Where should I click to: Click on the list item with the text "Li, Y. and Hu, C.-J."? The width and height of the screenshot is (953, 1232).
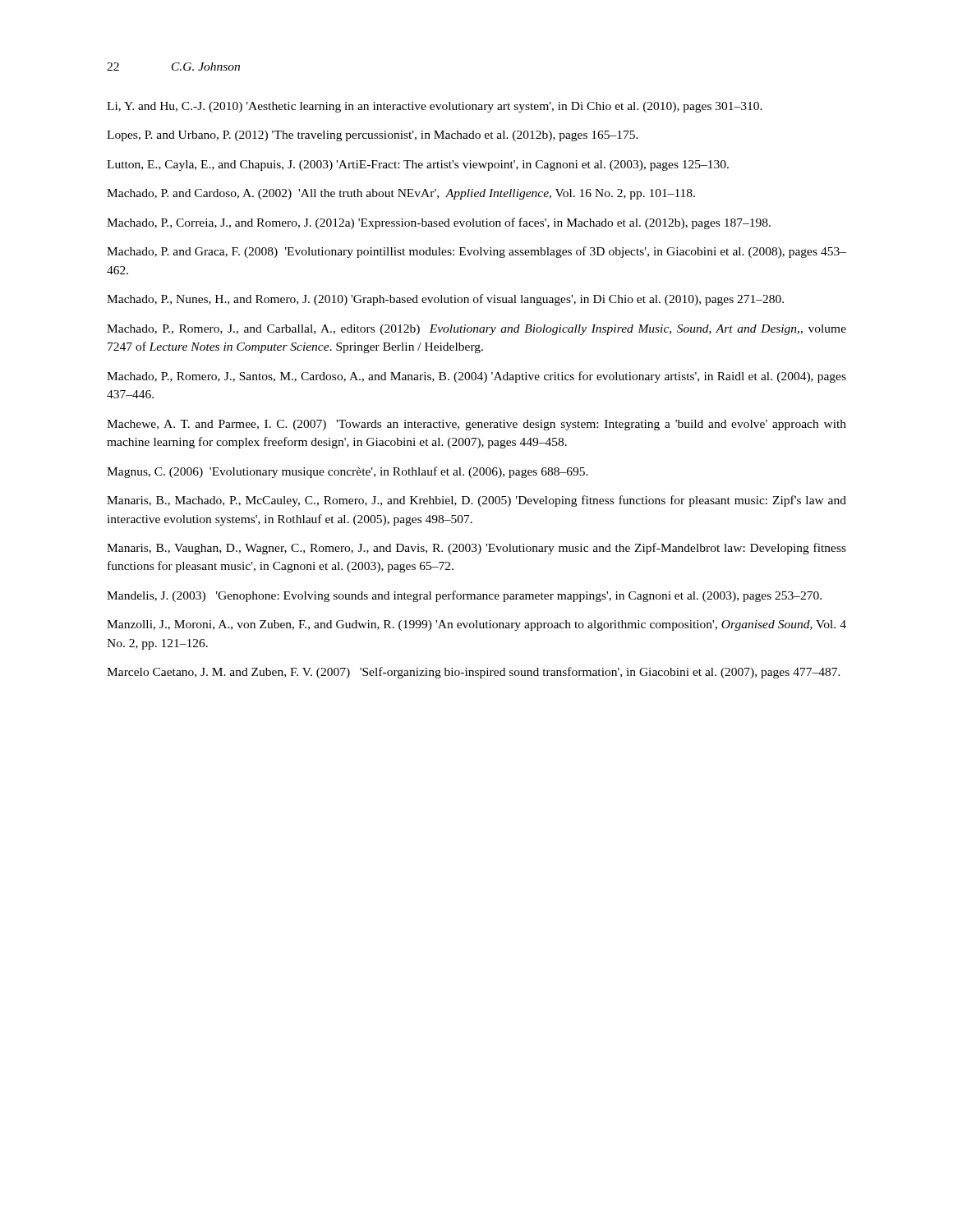tap(476, 106)
